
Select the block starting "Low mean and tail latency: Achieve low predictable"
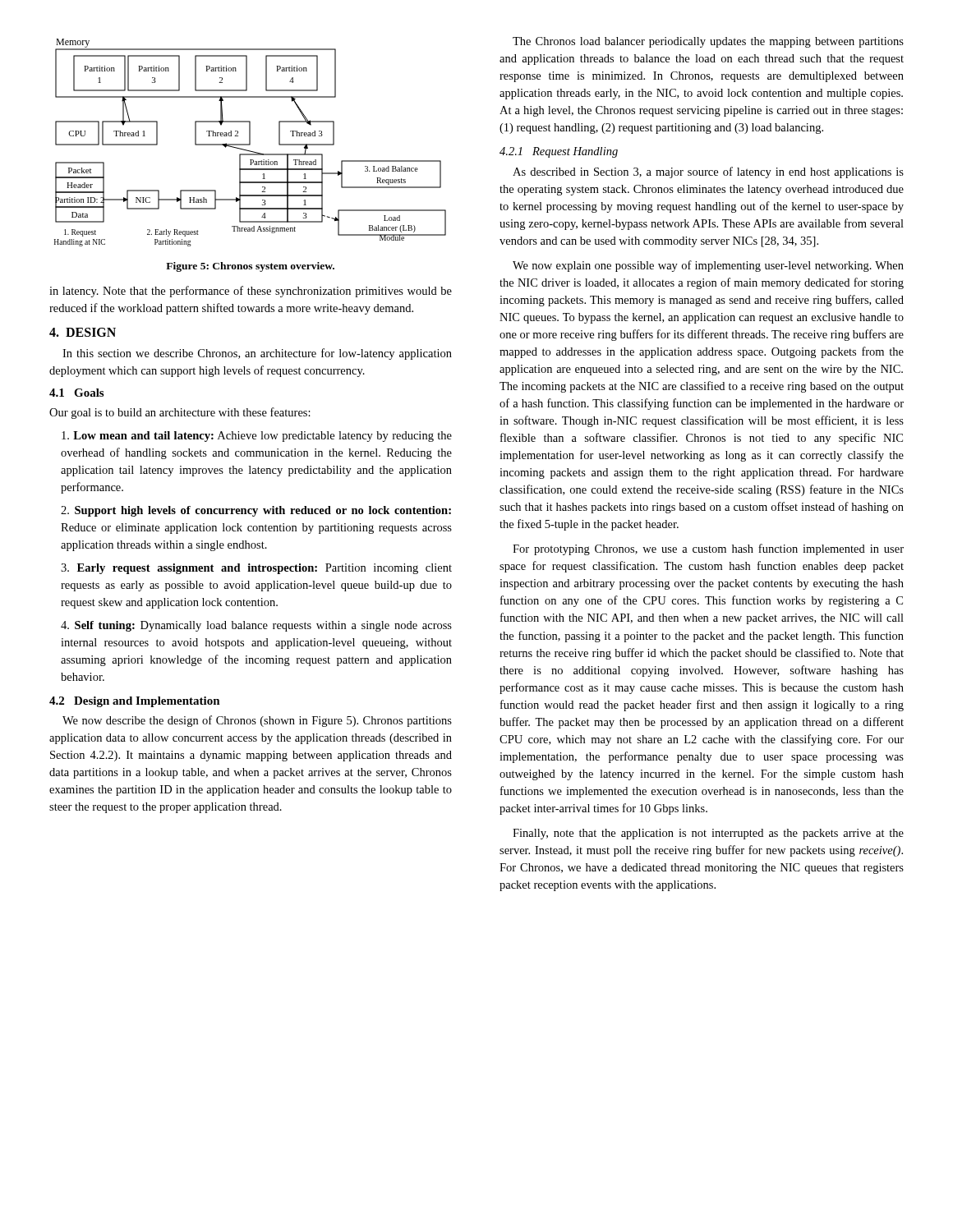coord(256,461)
